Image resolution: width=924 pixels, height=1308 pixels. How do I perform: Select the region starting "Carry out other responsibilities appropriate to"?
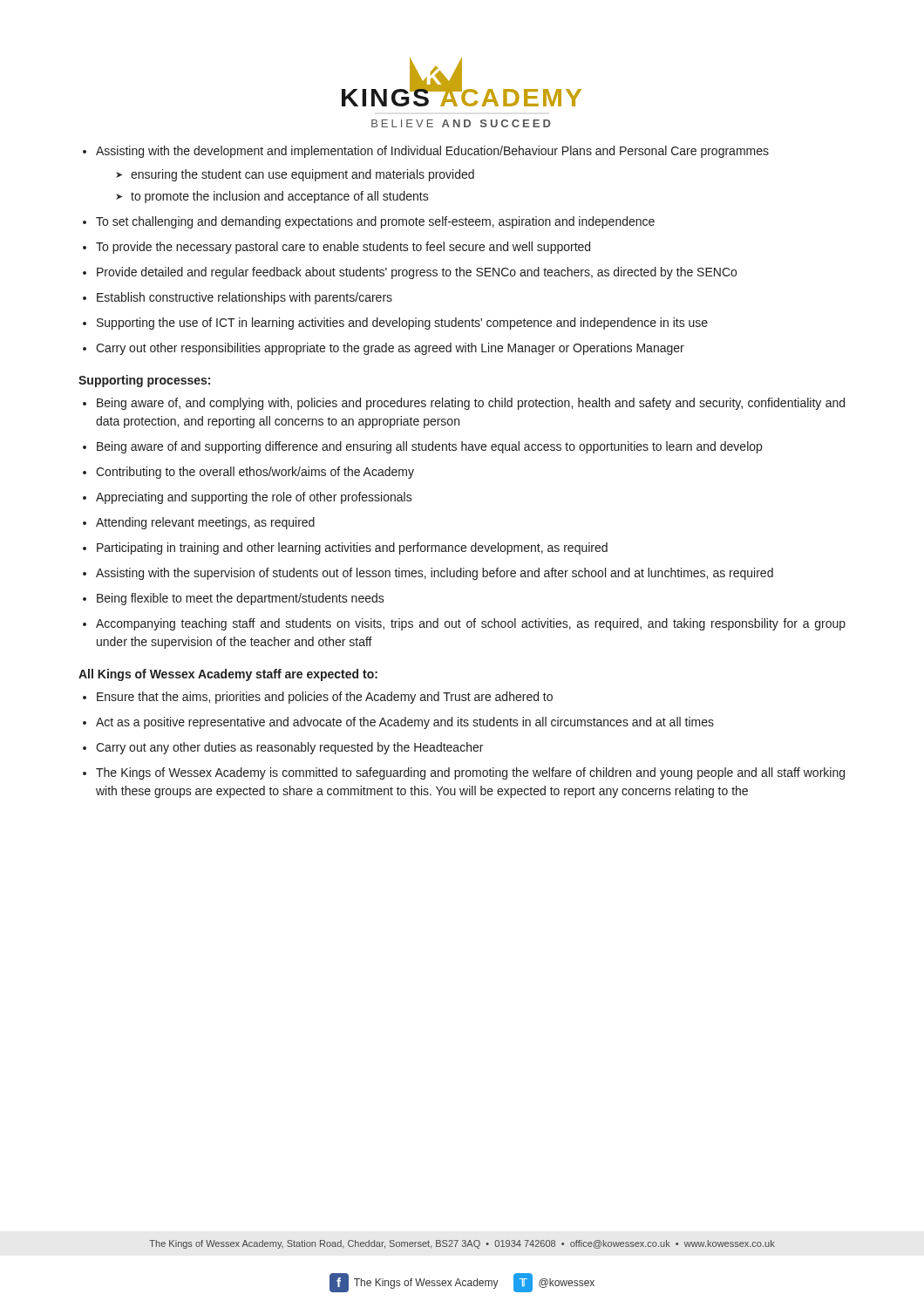coord(390,348)
